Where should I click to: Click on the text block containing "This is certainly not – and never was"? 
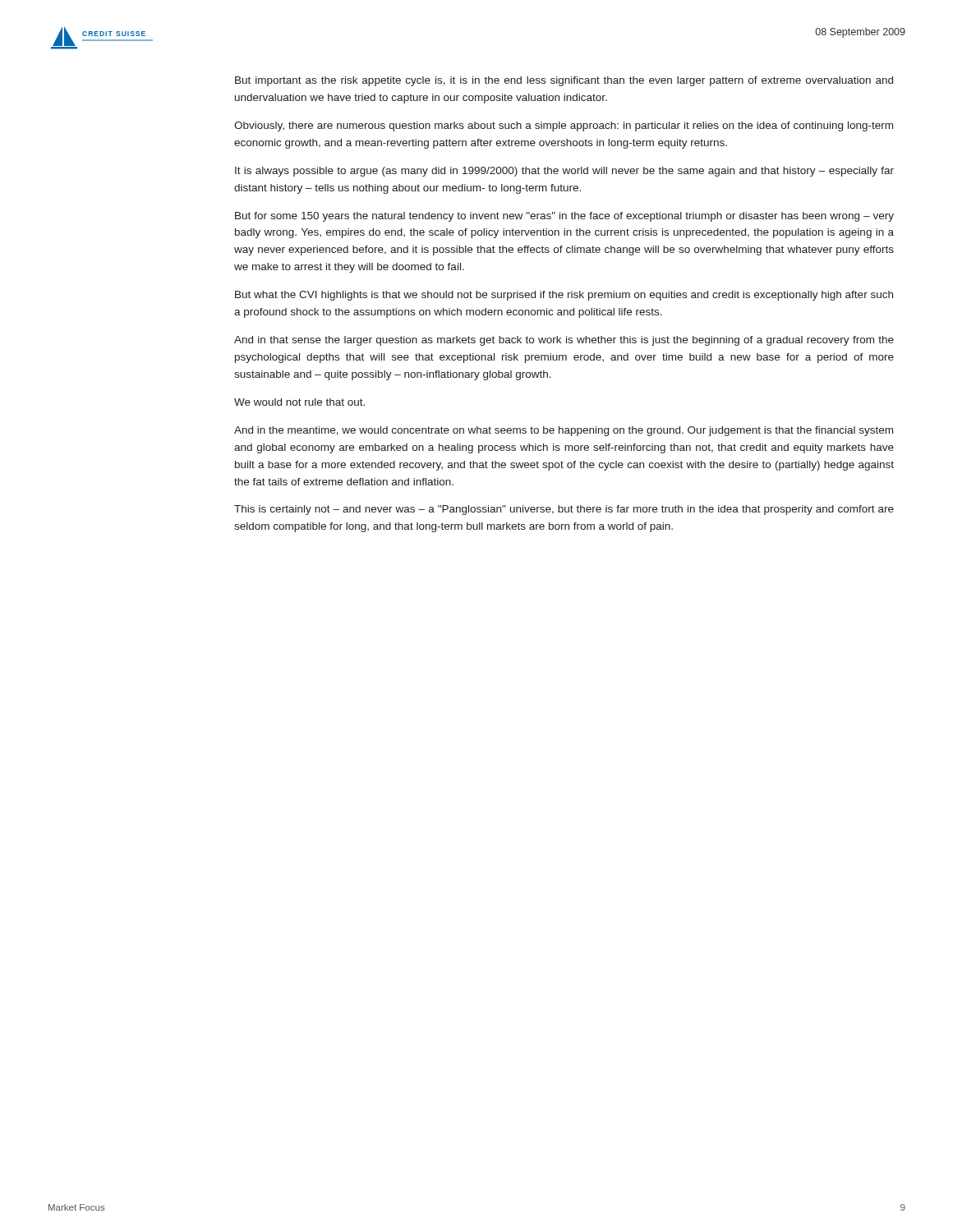pos(564,519)
